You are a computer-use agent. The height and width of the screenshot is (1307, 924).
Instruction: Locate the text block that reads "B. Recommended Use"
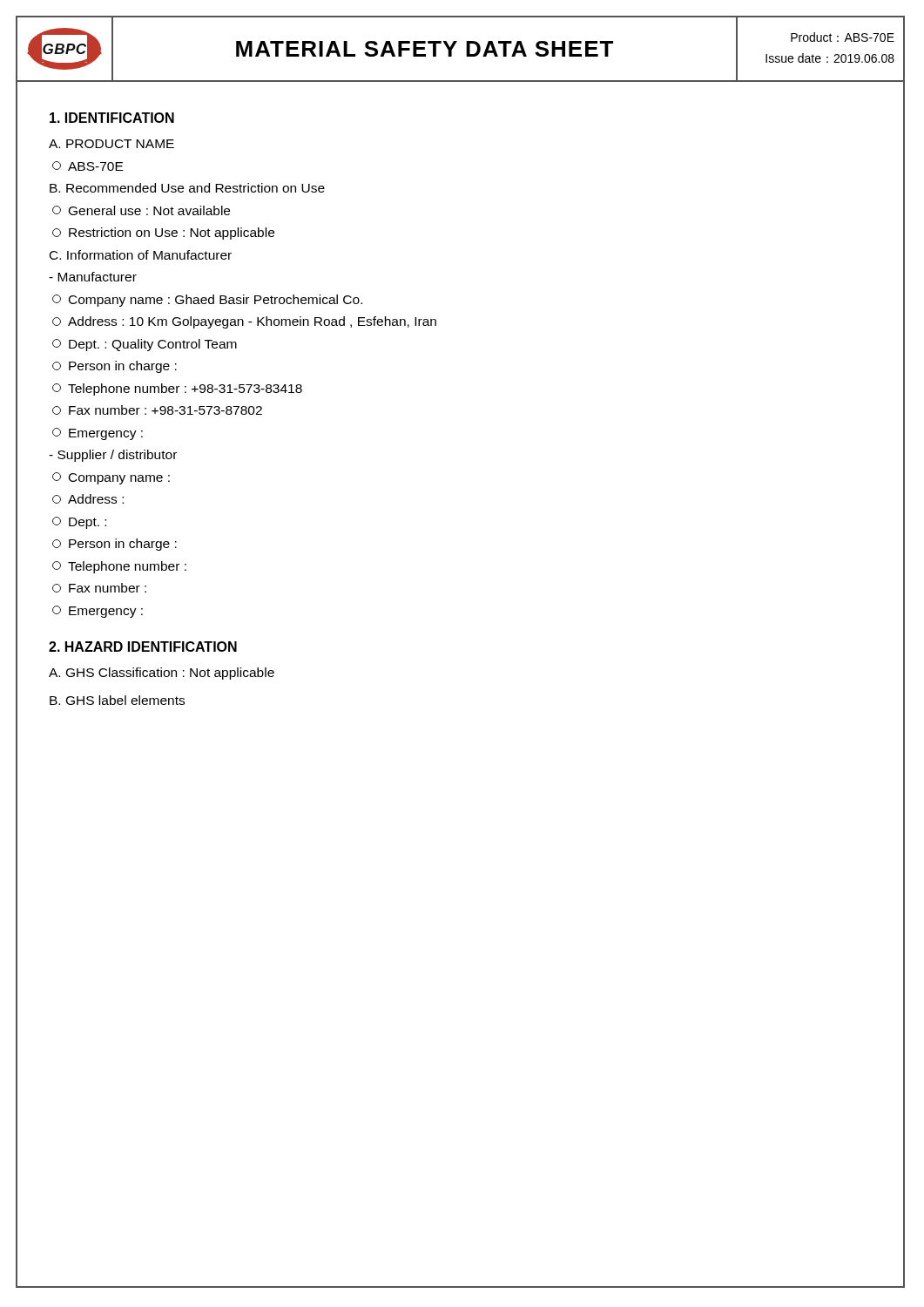(187, 188)
